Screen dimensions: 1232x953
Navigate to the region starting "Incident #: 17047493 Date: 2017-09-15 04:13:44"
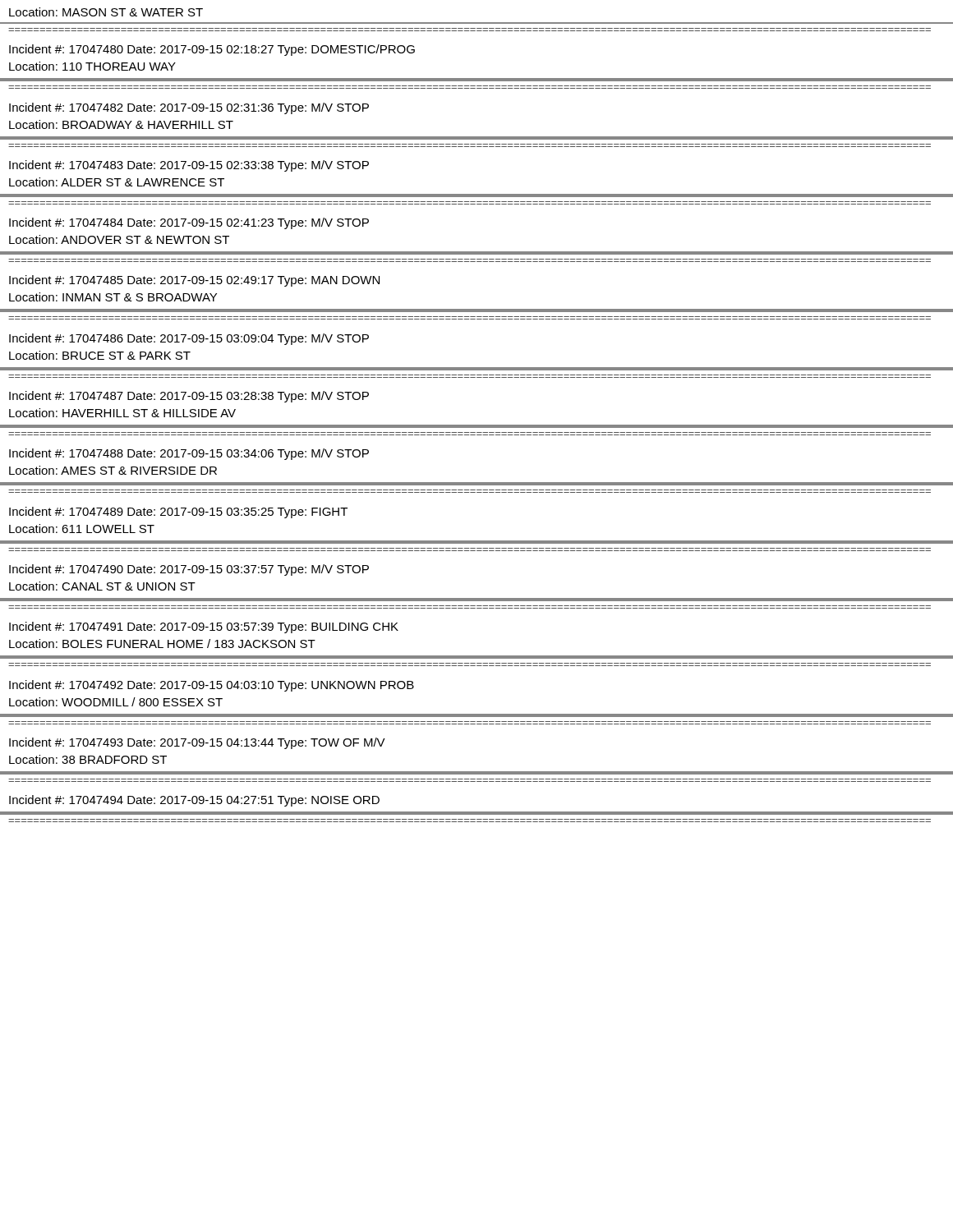(197, 743)
